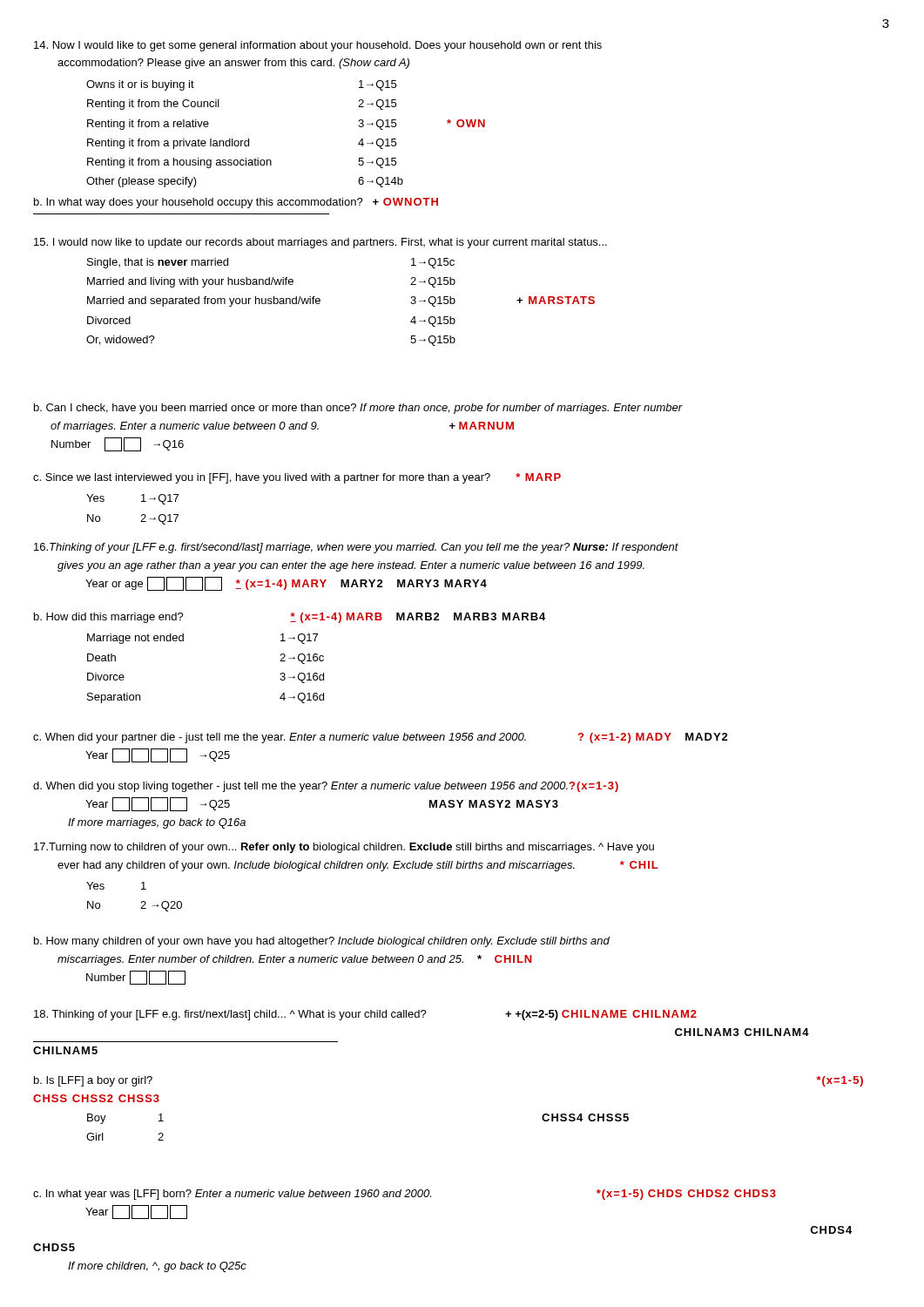924x1307 pixels.
Task: Point to the region starting "c. Since we last interviewed"
Action: [297, 478]
